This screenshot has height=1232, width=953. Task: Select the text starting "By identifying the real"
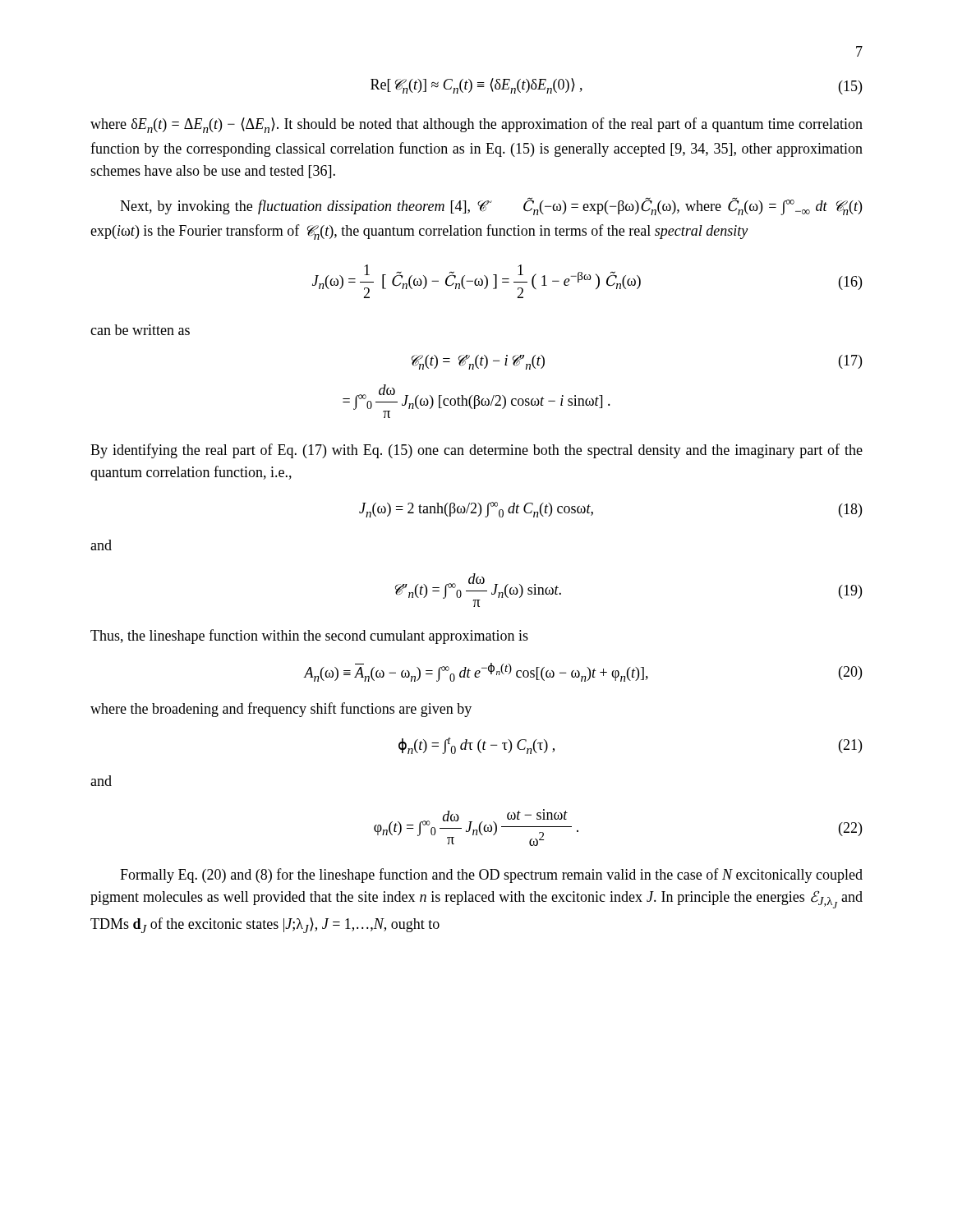476,462
